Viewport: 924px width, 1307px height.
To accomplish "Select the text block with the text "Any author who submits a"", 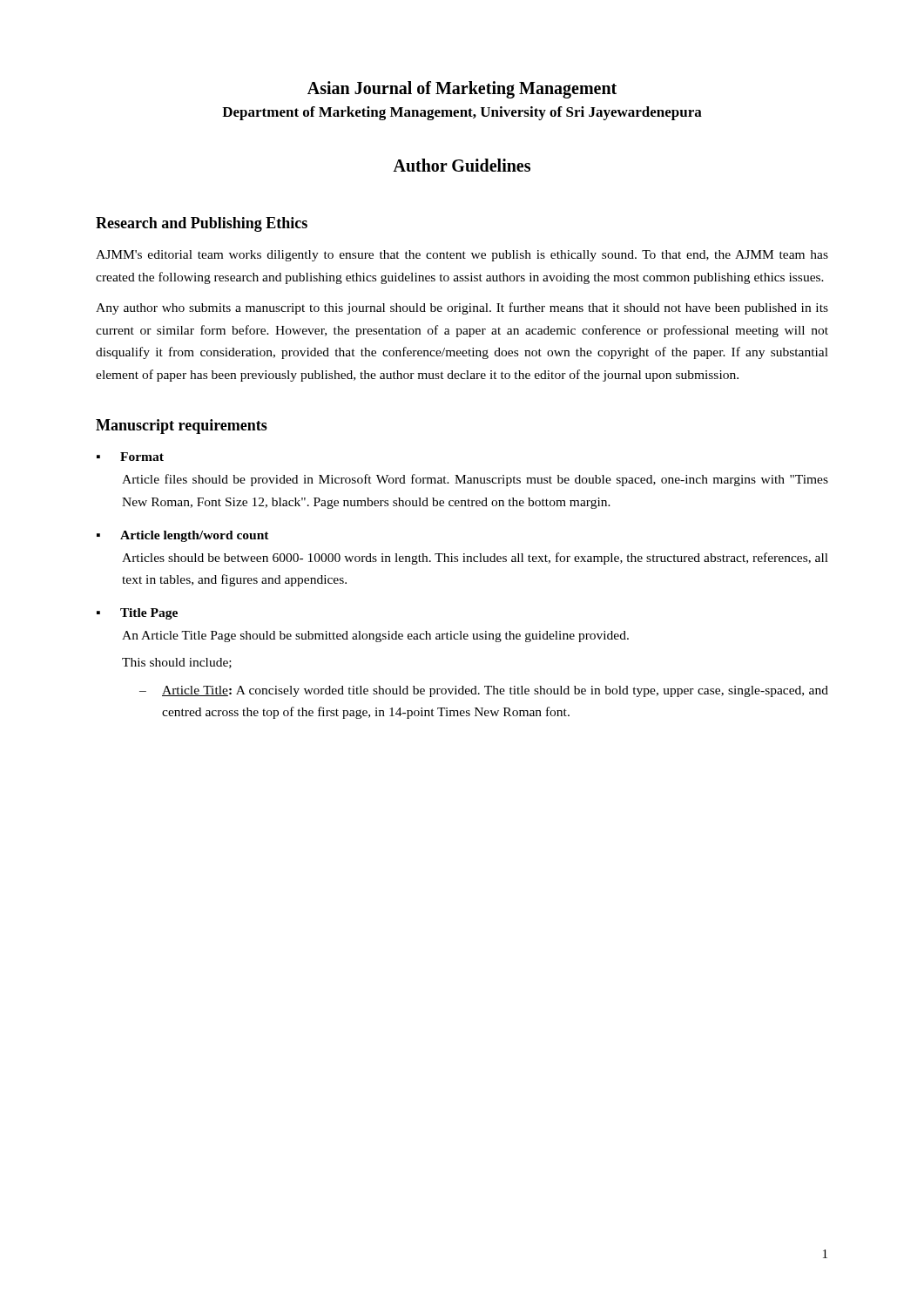I will point(462,341).
